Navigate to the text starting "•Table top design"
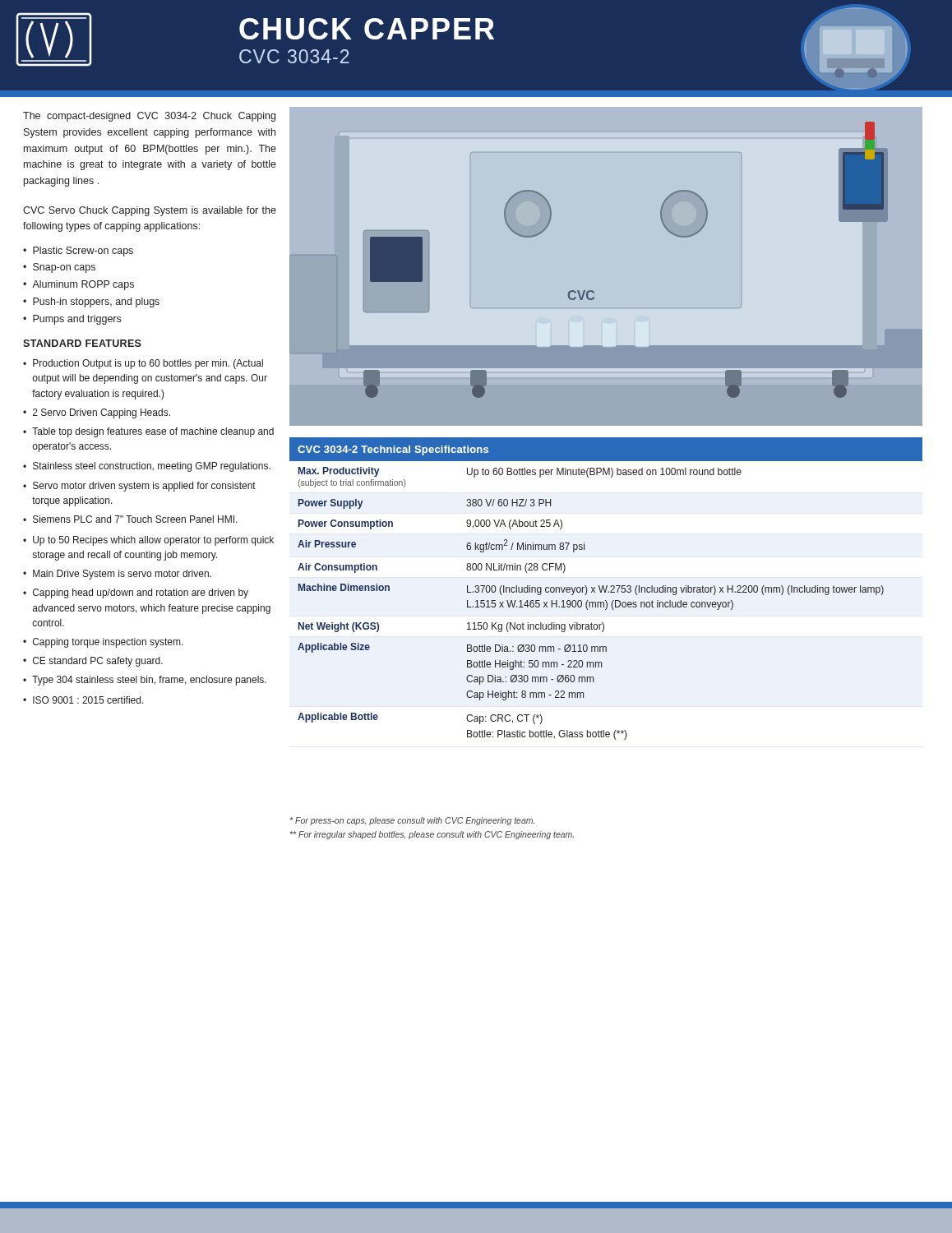Screen dimensions: 1233x952 click(150, 439)
